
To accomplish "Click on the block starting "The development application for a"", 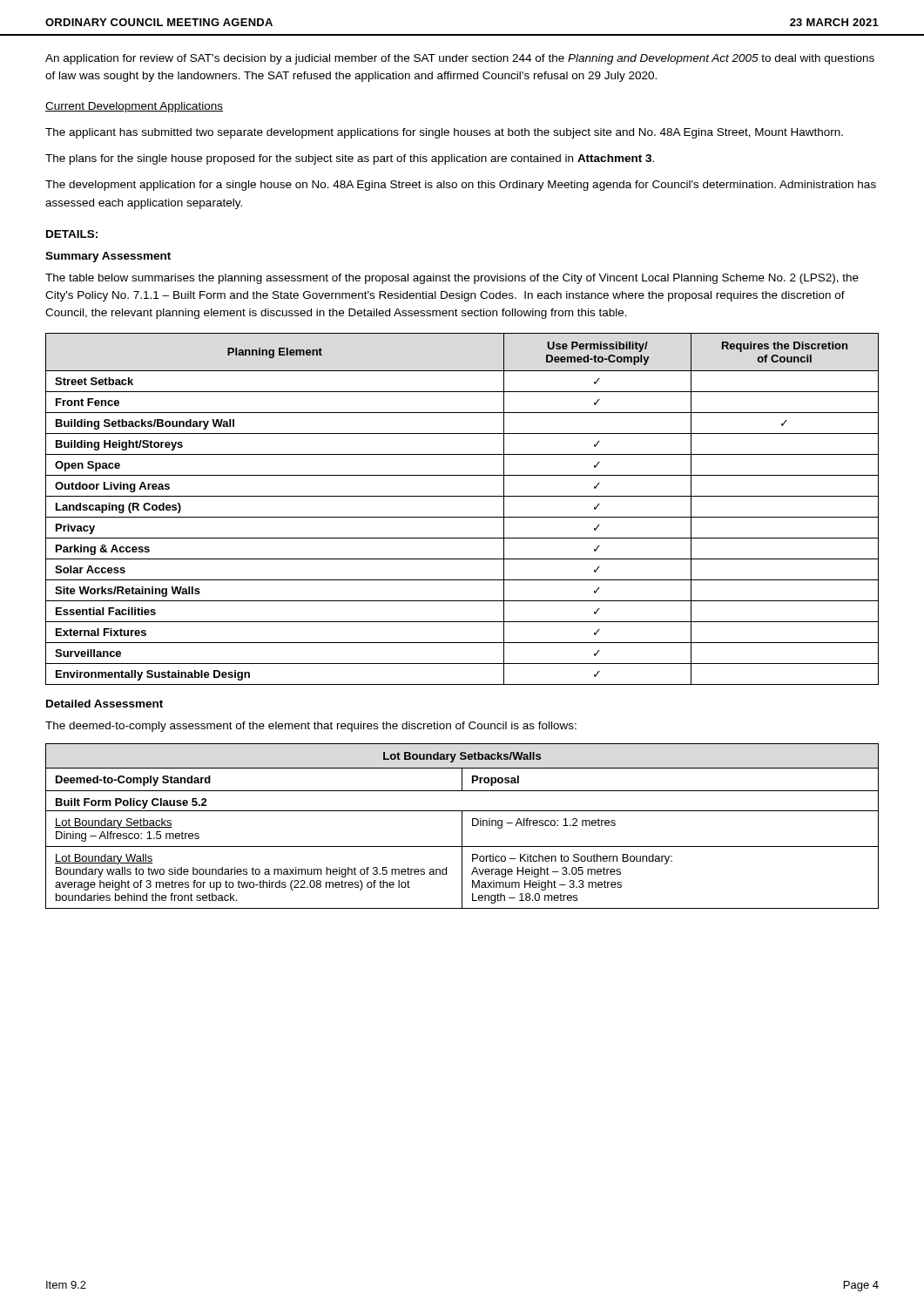I will (x=461, y=193).
